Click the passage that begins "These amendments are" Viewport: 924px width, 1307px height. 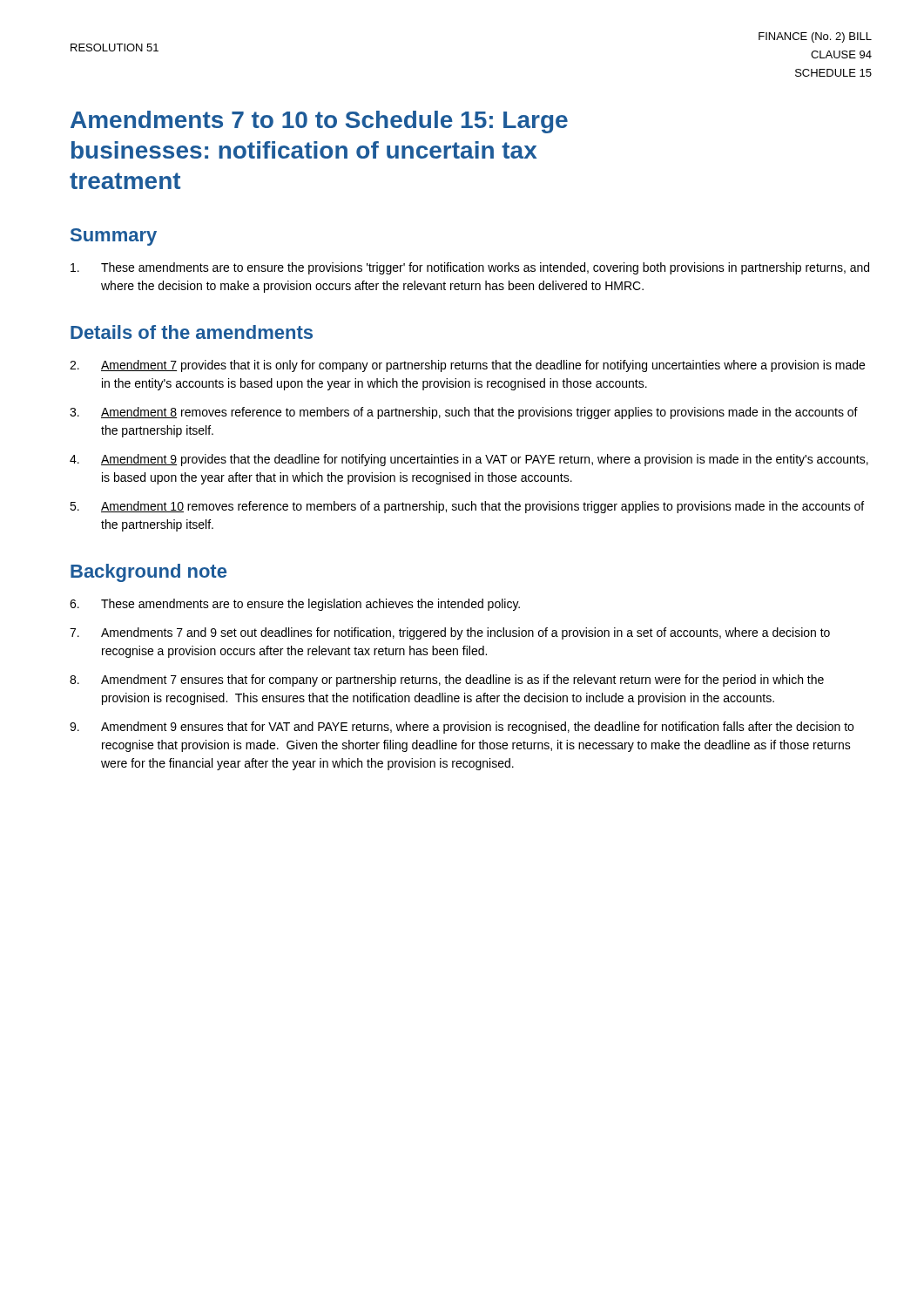(471, 277)
